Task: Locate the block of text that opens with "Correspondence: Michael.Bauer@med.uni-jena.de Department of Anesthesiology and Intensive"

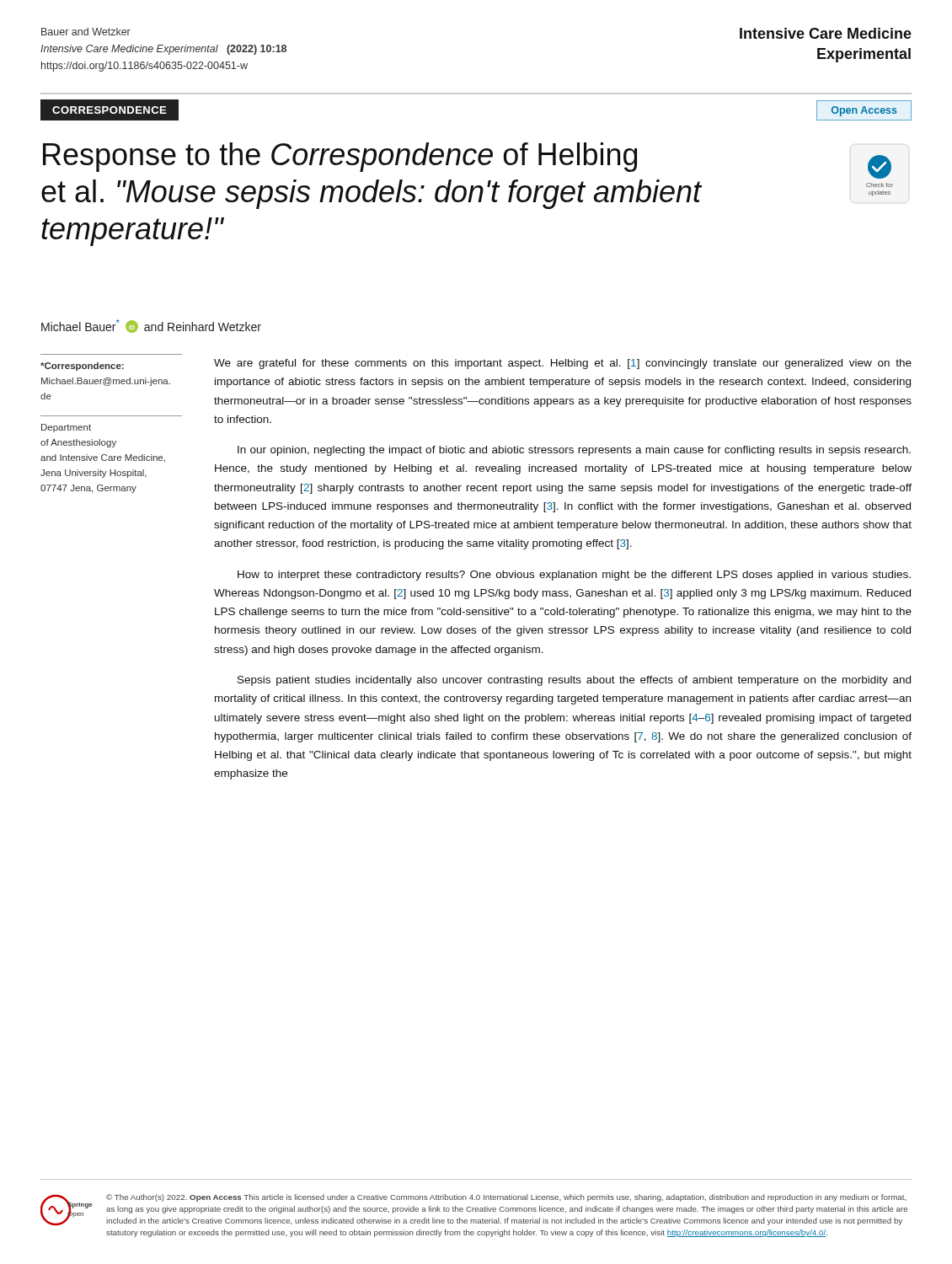Action: click(x=111, y=425)
